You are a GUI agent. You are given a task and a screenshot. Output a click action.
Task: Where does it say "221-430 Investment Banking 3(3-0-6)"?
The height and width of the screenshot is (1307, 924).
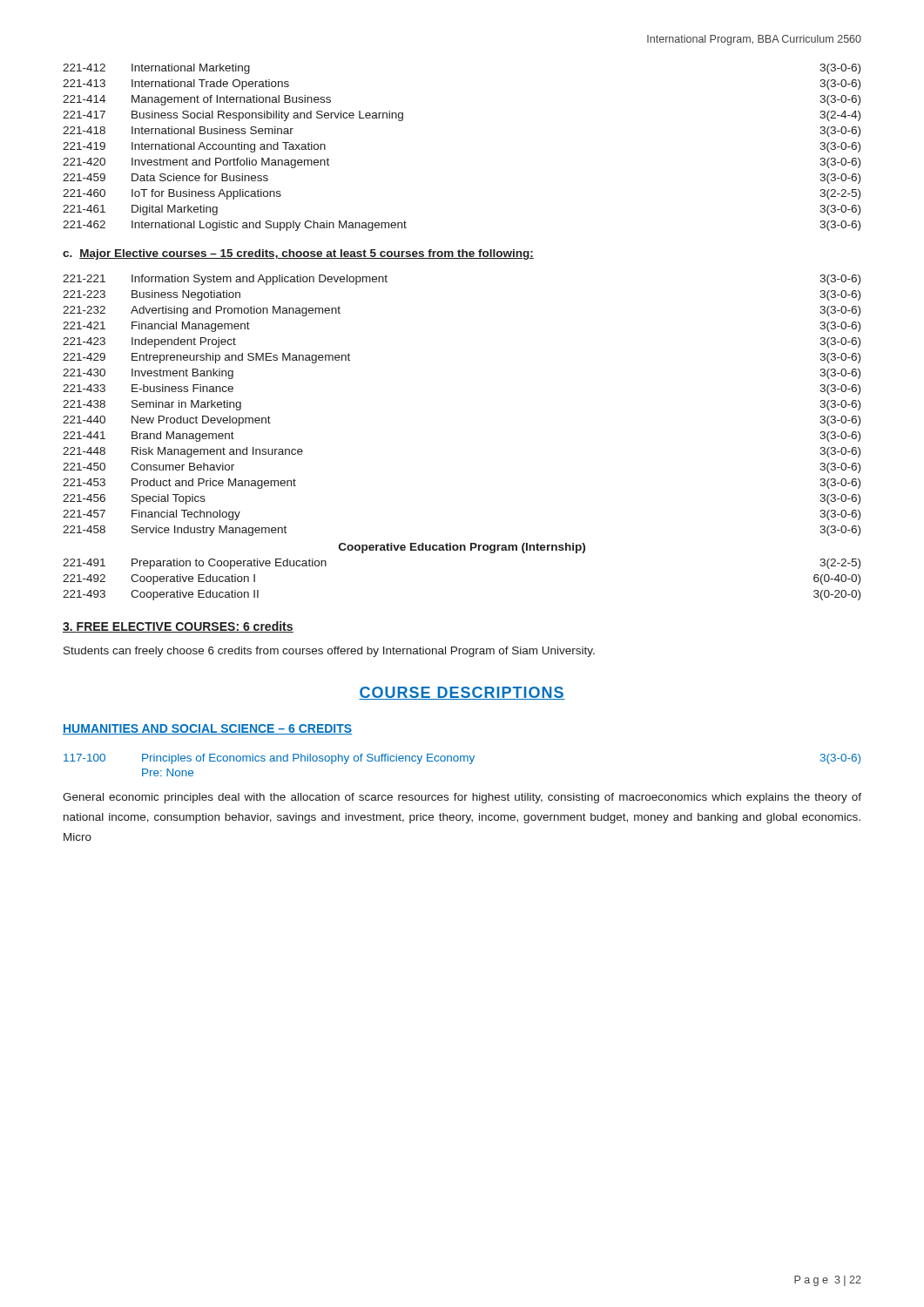click(88, 373)
